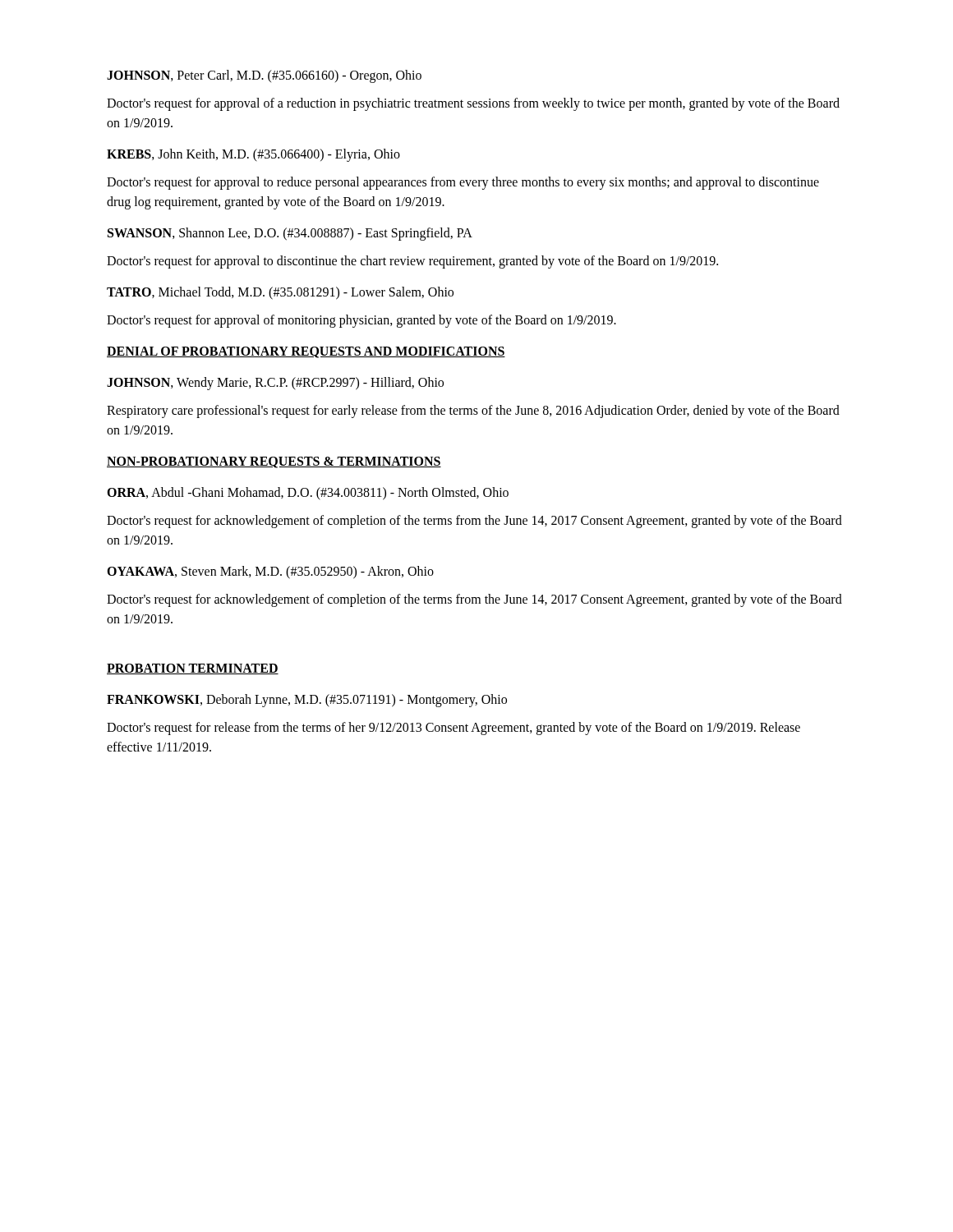This screenshot has width=953, height=1232.
Task: Navigate to the text block starting "DENIAL OF PROBATIONARY REQUESTS AND MODIFICATIONS"
Action: pyautogui.click(x=476, y=351)
